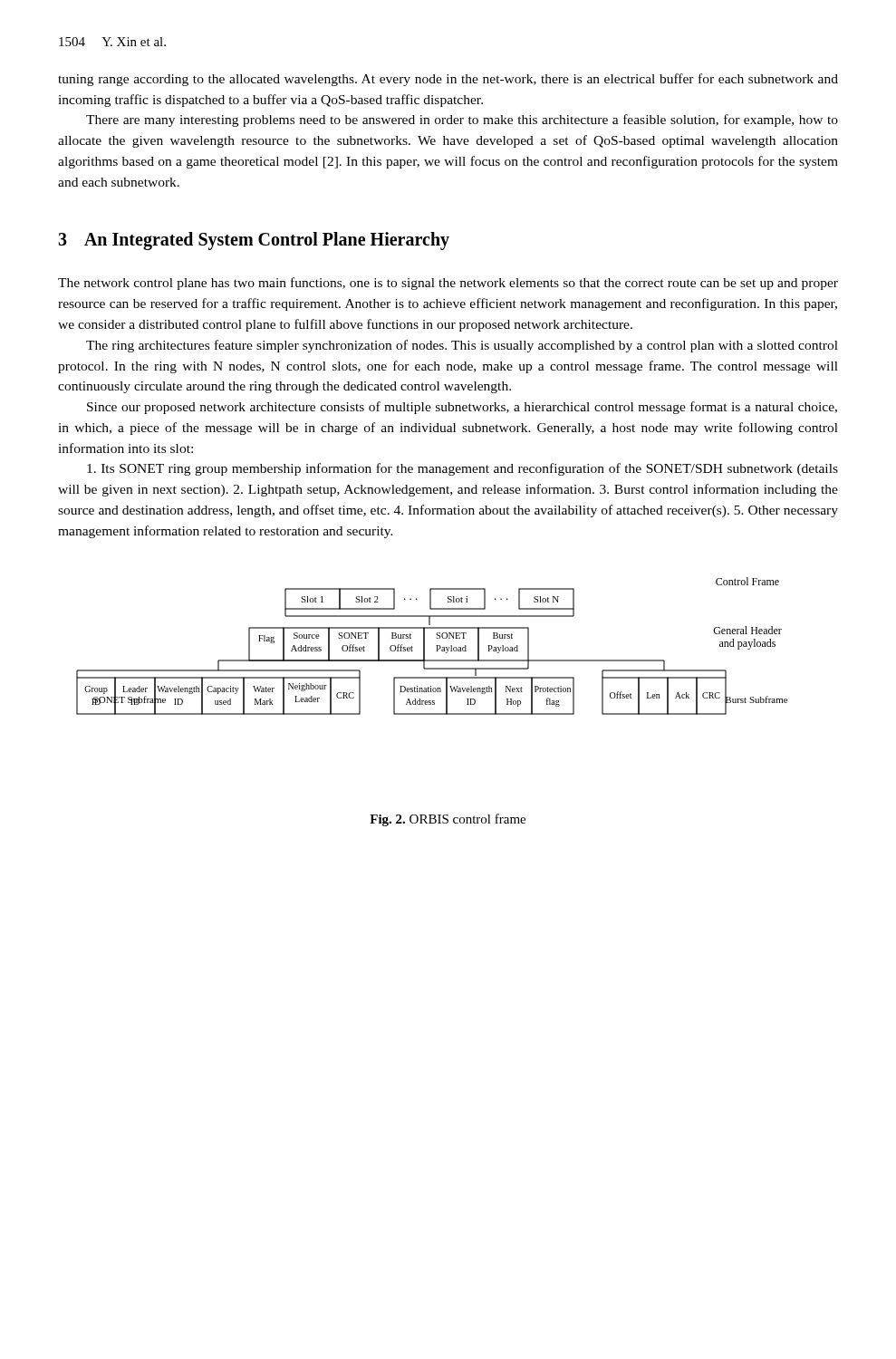Viewport: 896px width, 1359px height.
Task: Click on the element starting "Fig. 2. ORBIS control"
Action: (448, 819)
